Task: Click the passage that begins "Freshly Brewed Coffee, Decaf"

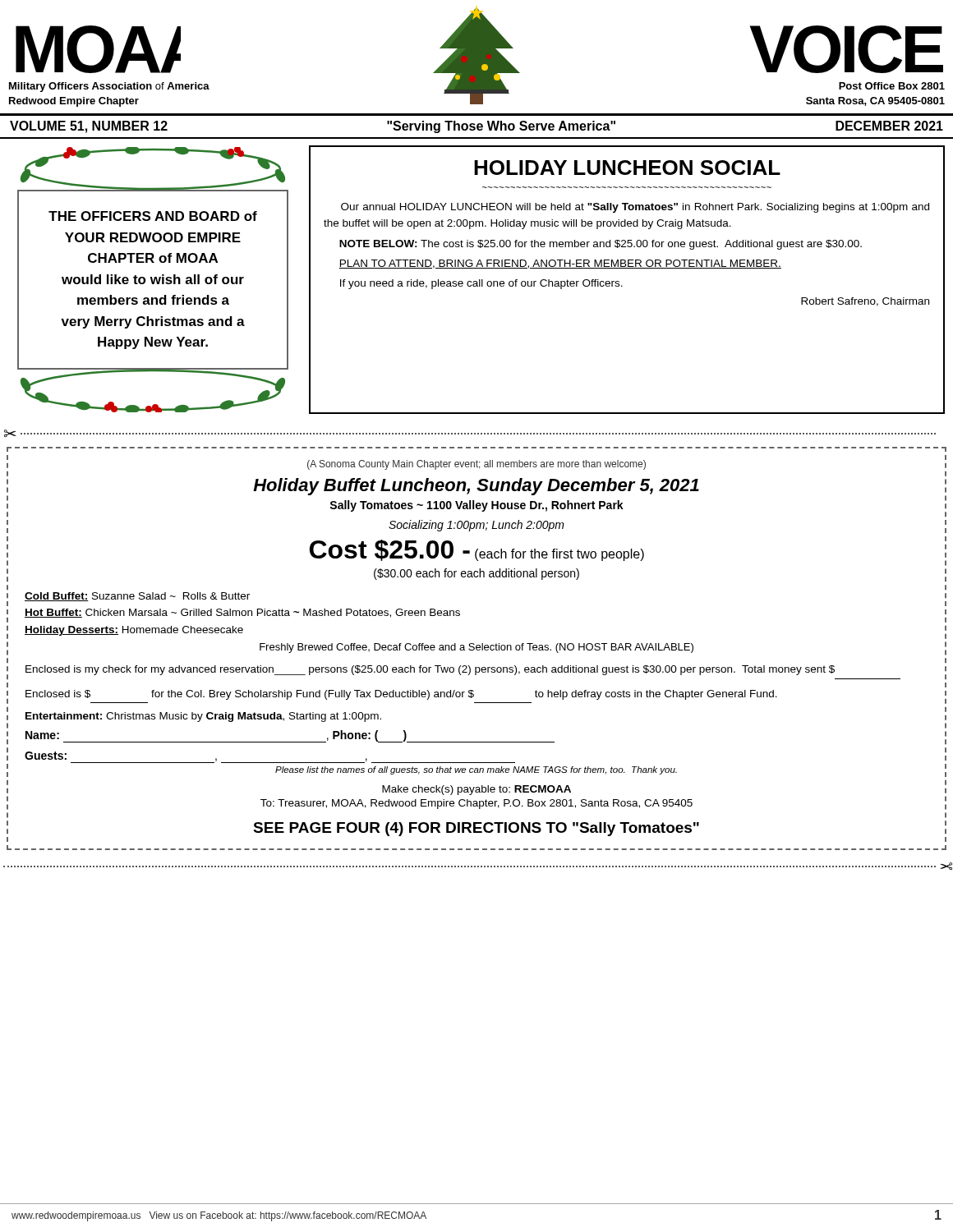Action: tap(476, 647)
